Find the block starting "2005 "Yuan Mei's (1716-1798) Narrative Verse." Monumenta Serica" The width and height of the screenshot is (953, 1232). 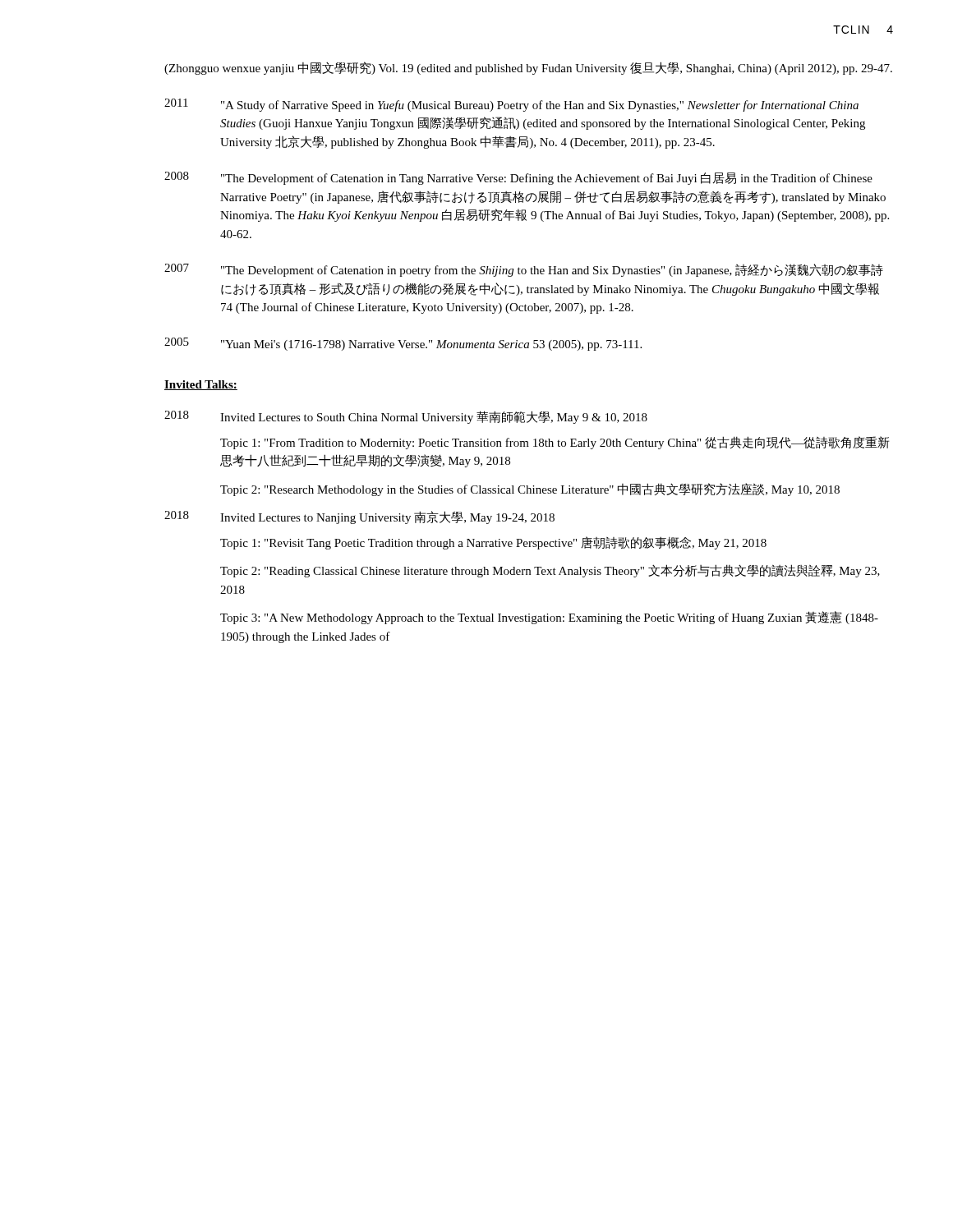529,344
